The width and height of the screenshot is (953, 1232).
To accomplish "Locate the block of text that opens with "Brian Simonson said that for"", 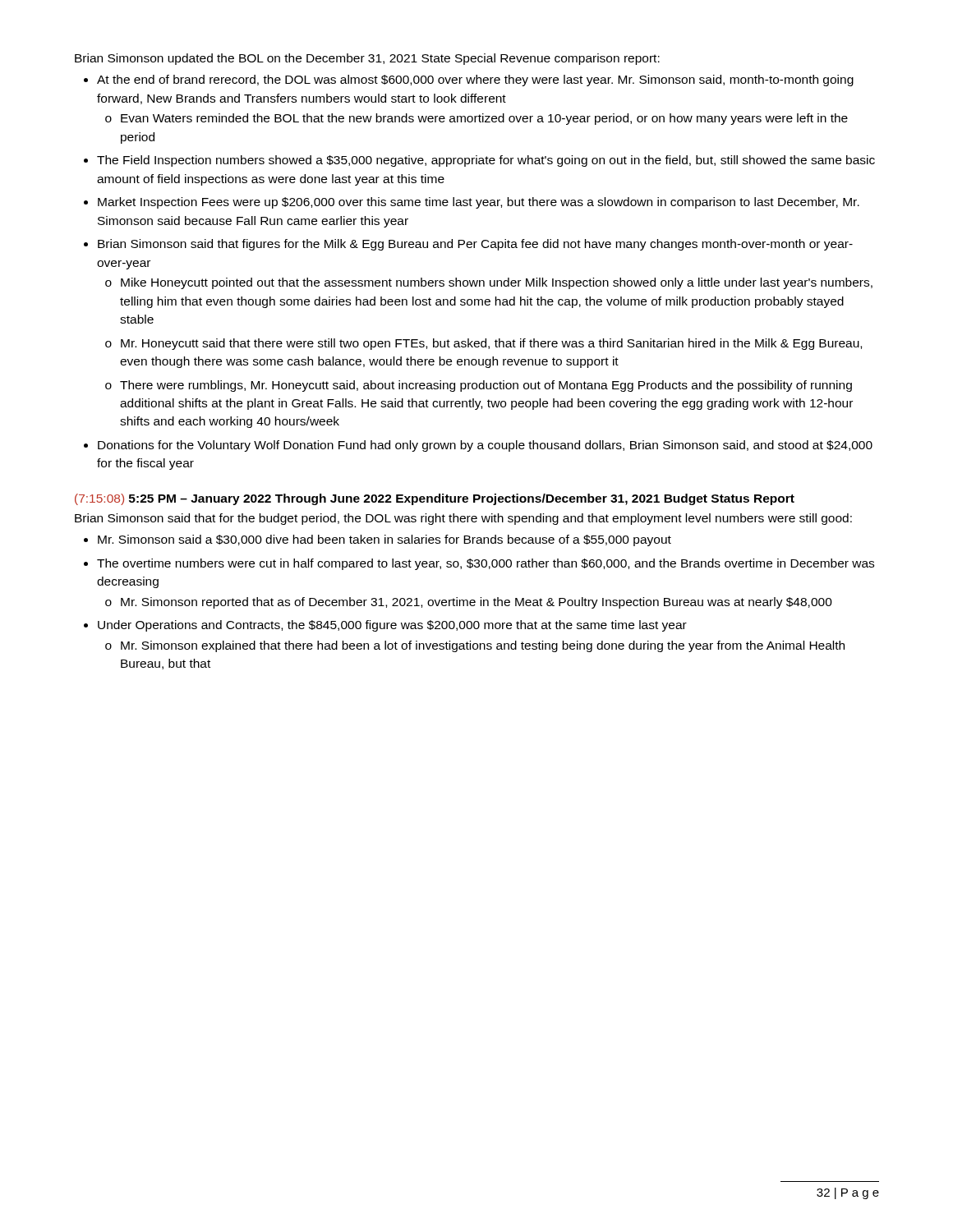I will click(x=463, y=518).
